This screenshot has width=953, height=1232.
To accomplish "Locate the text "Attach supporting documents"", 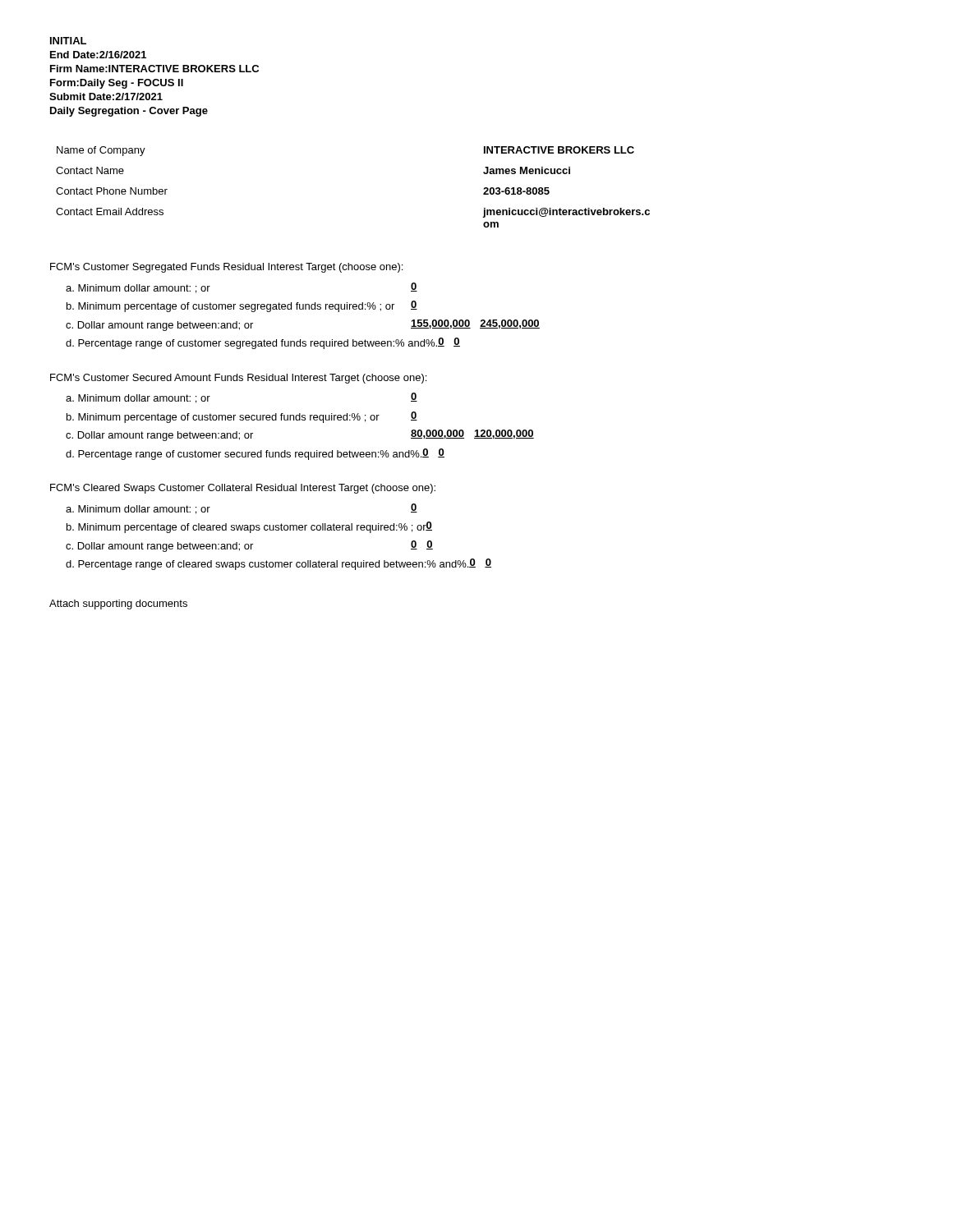I will click(x=118, y=603).
